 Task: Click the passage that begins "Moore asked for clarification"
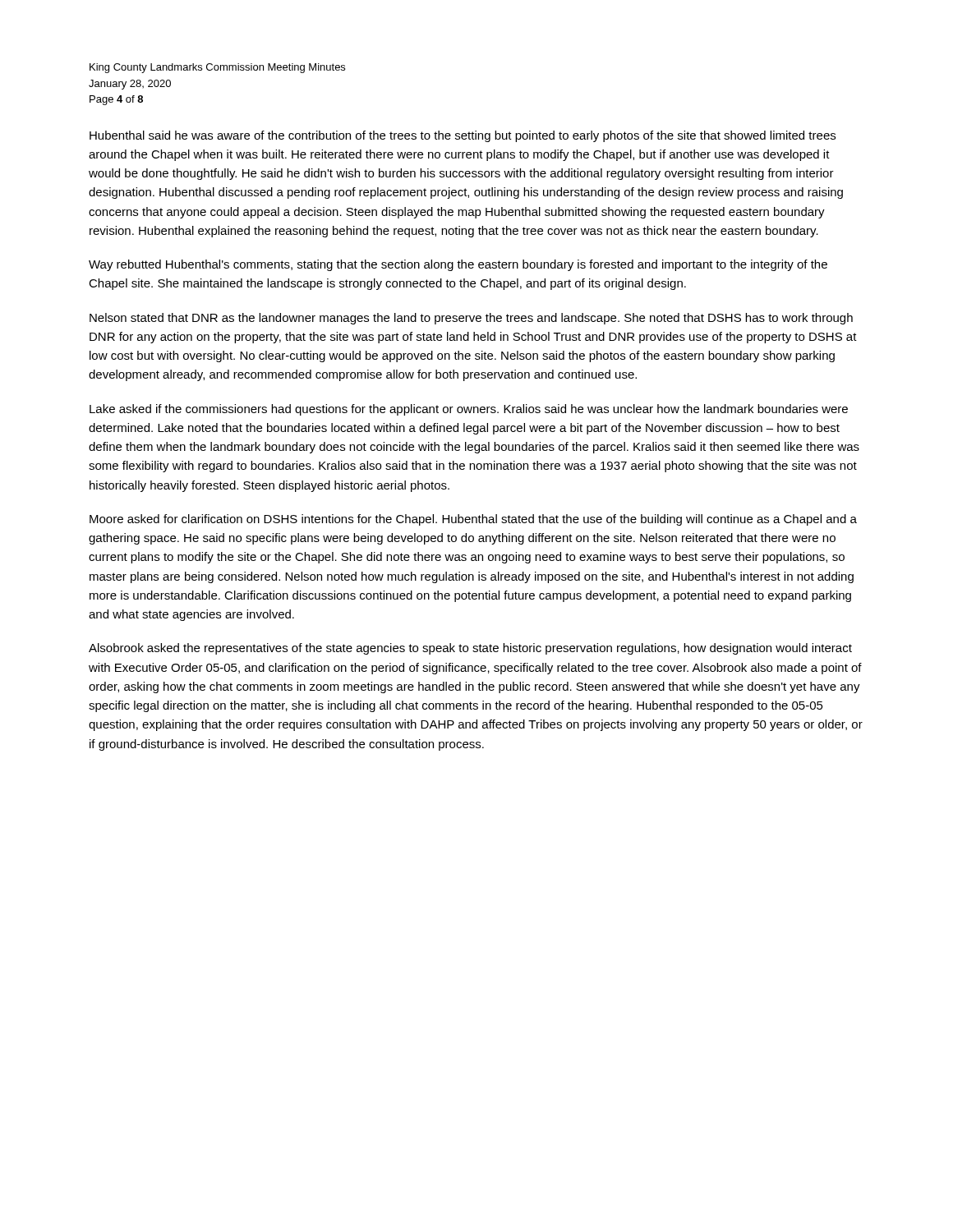tap(473, 566)
